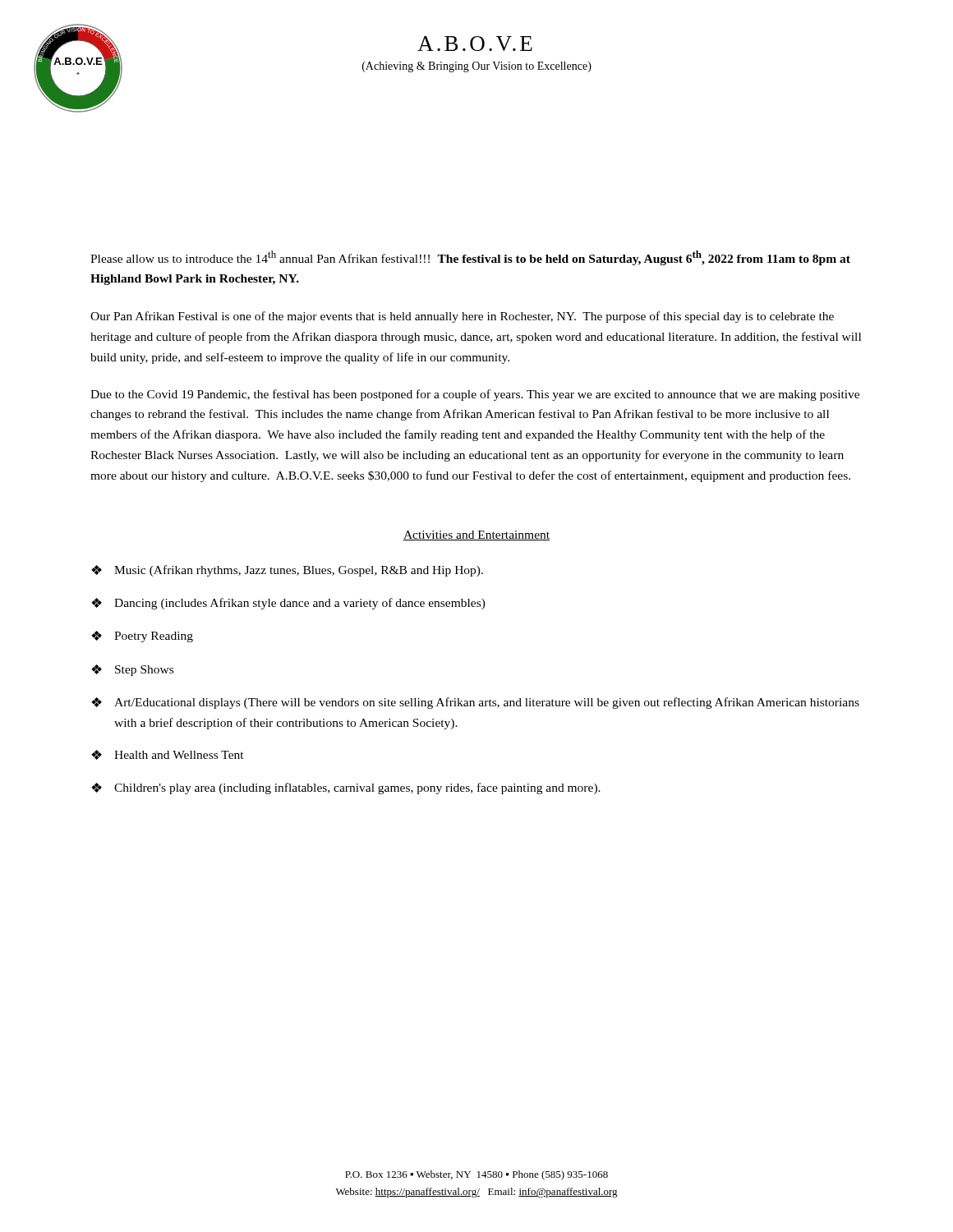
Task: Find the element starting "Due to the"
Action: click(475, 434)
